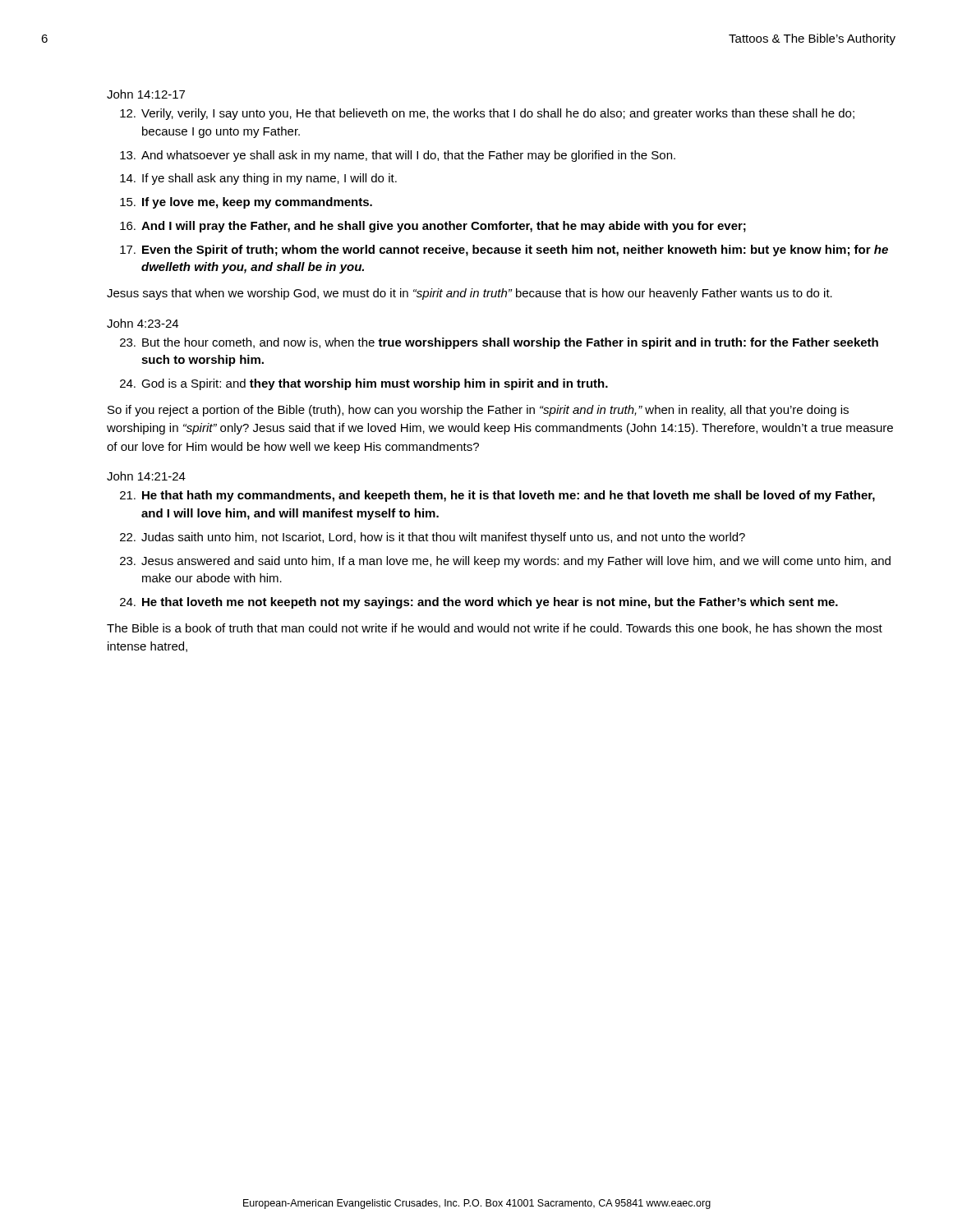Viewport: 953px width, 1232px height.
Task: Select the list item with the text "24. He that loveth me not"
Action: pyautogui.click(x=501, y=602)
